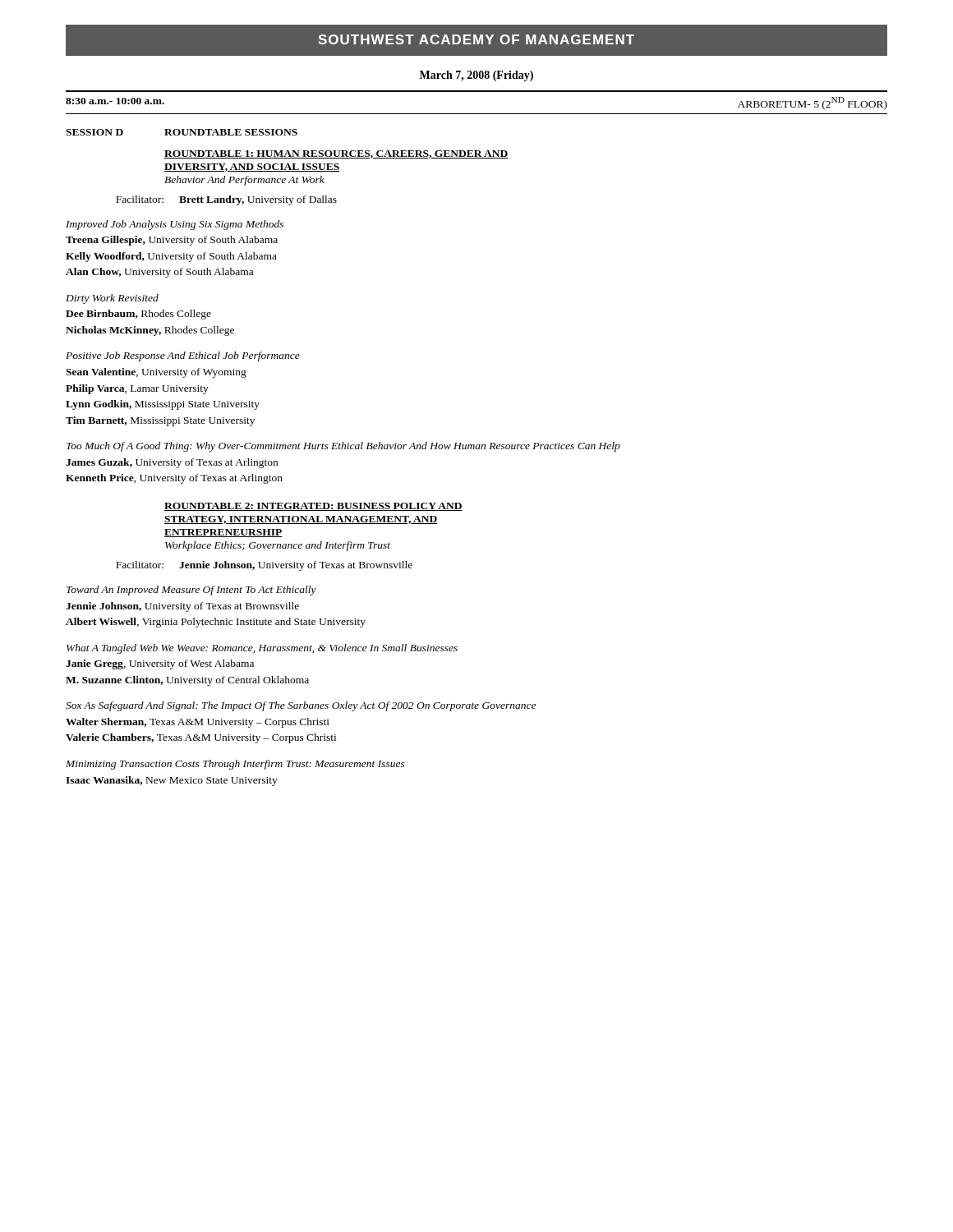953x1232 pixels.
Task: Select the passage starting "Improved Job Analysis Using Six Sigma"
Action: pyautogui.click(x=175, y=225)
